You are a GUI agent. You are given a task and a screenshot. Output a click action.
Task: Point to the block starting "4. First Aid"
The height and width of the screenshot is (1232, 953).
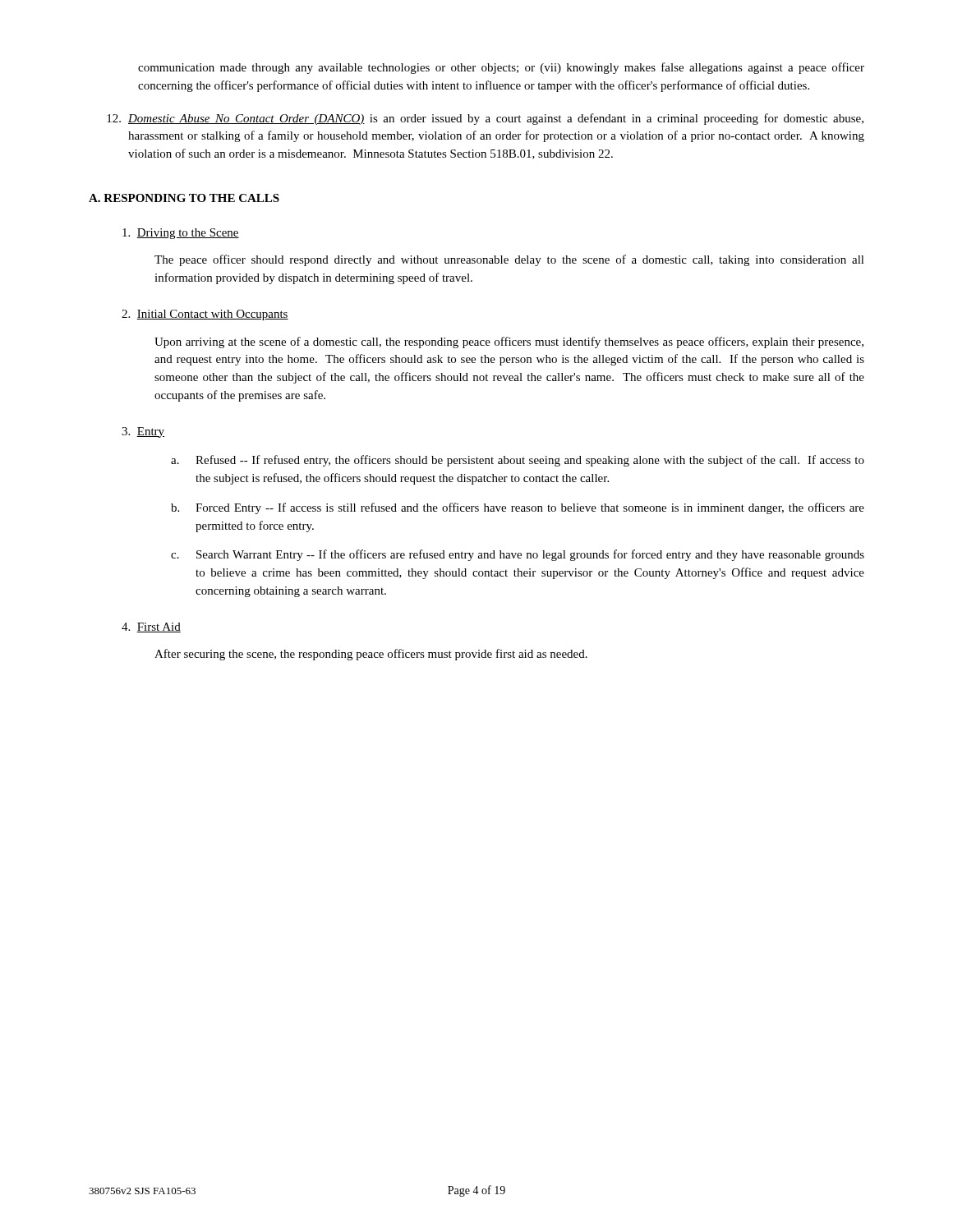tap(151, 626)
